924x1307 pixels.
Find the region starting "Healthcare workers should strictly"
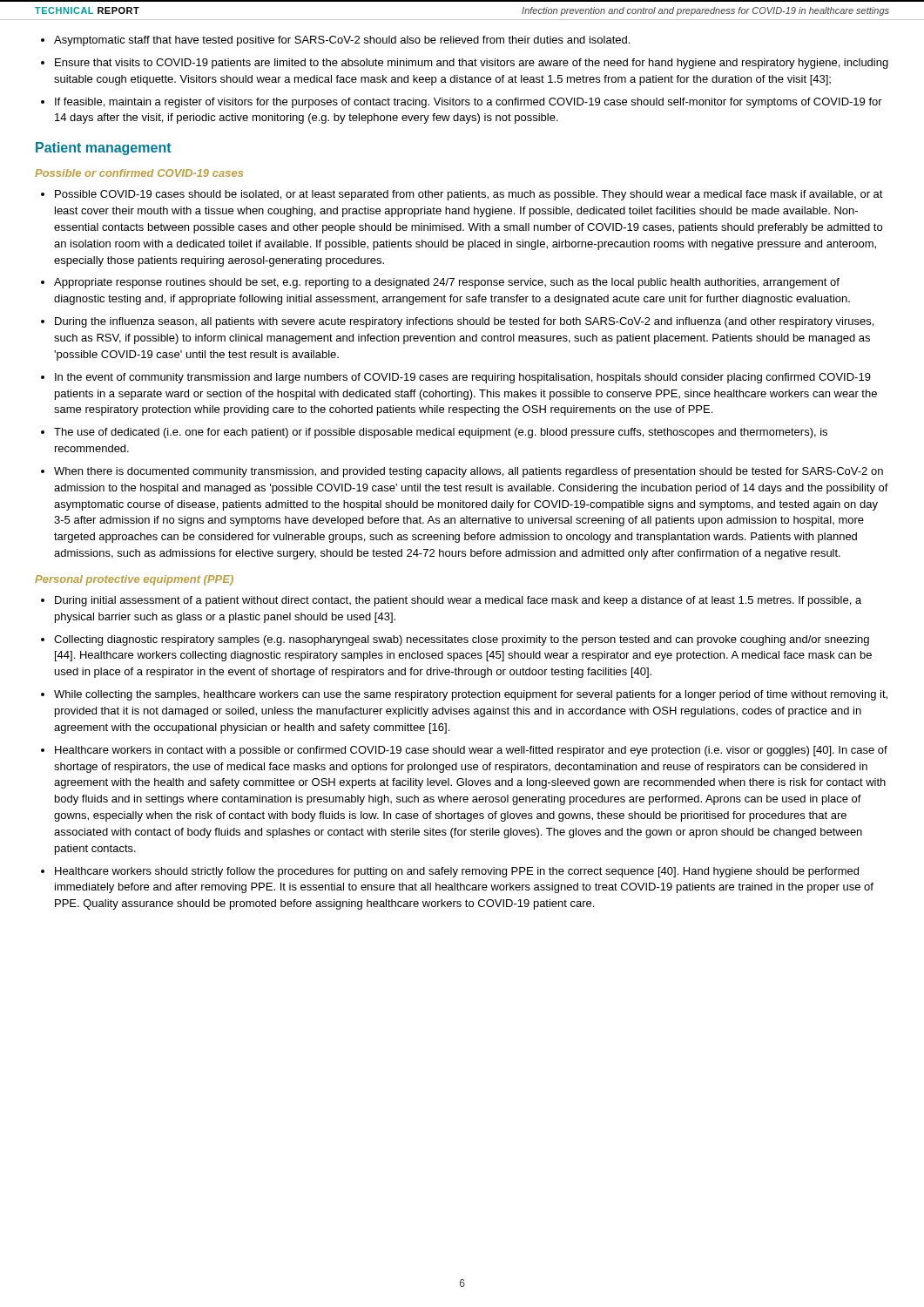click(464, 887)
